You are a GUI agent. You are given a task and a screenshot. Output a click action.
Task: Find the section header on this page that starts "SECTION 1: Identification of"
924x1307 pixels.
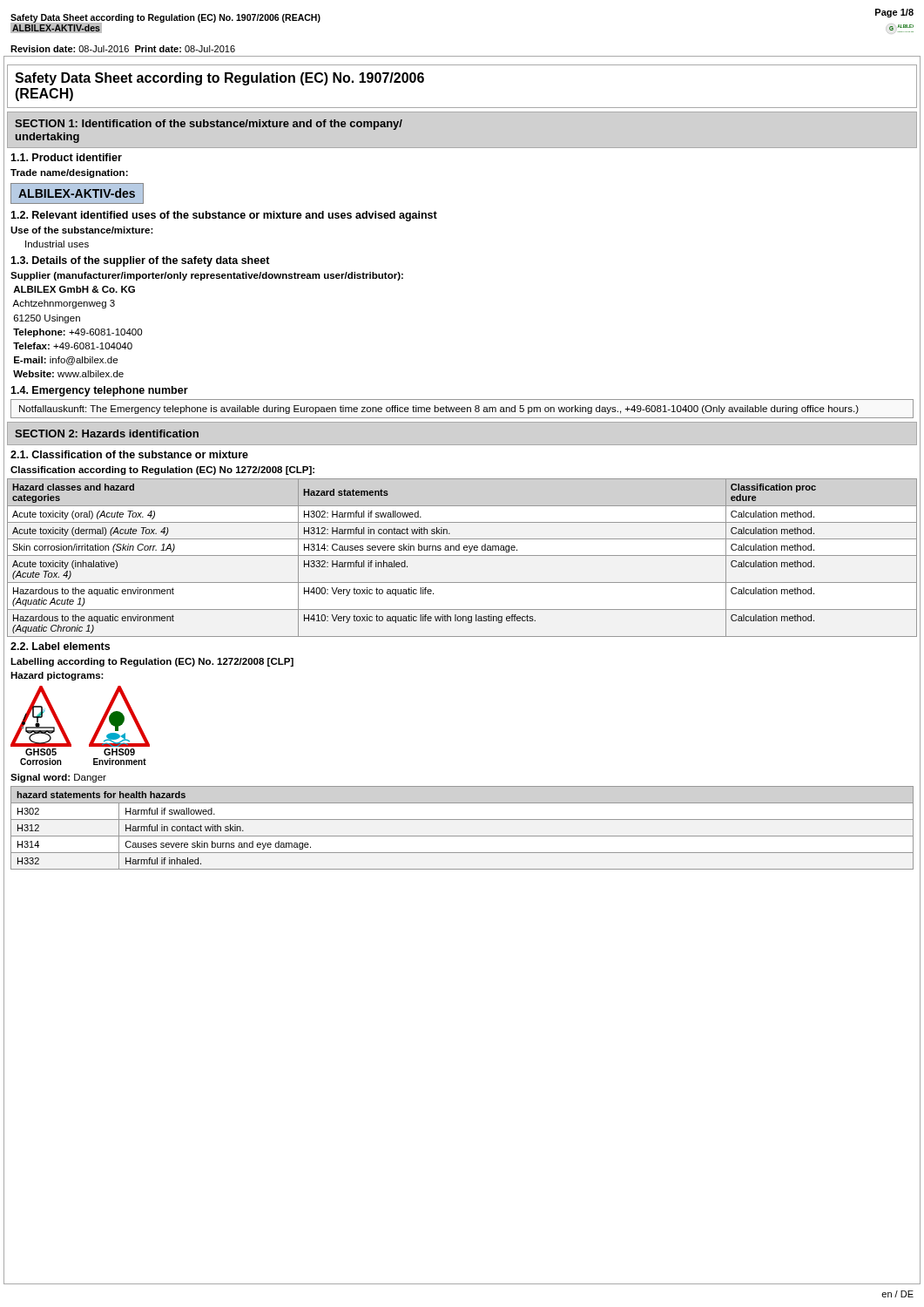[x=209, y=130]
